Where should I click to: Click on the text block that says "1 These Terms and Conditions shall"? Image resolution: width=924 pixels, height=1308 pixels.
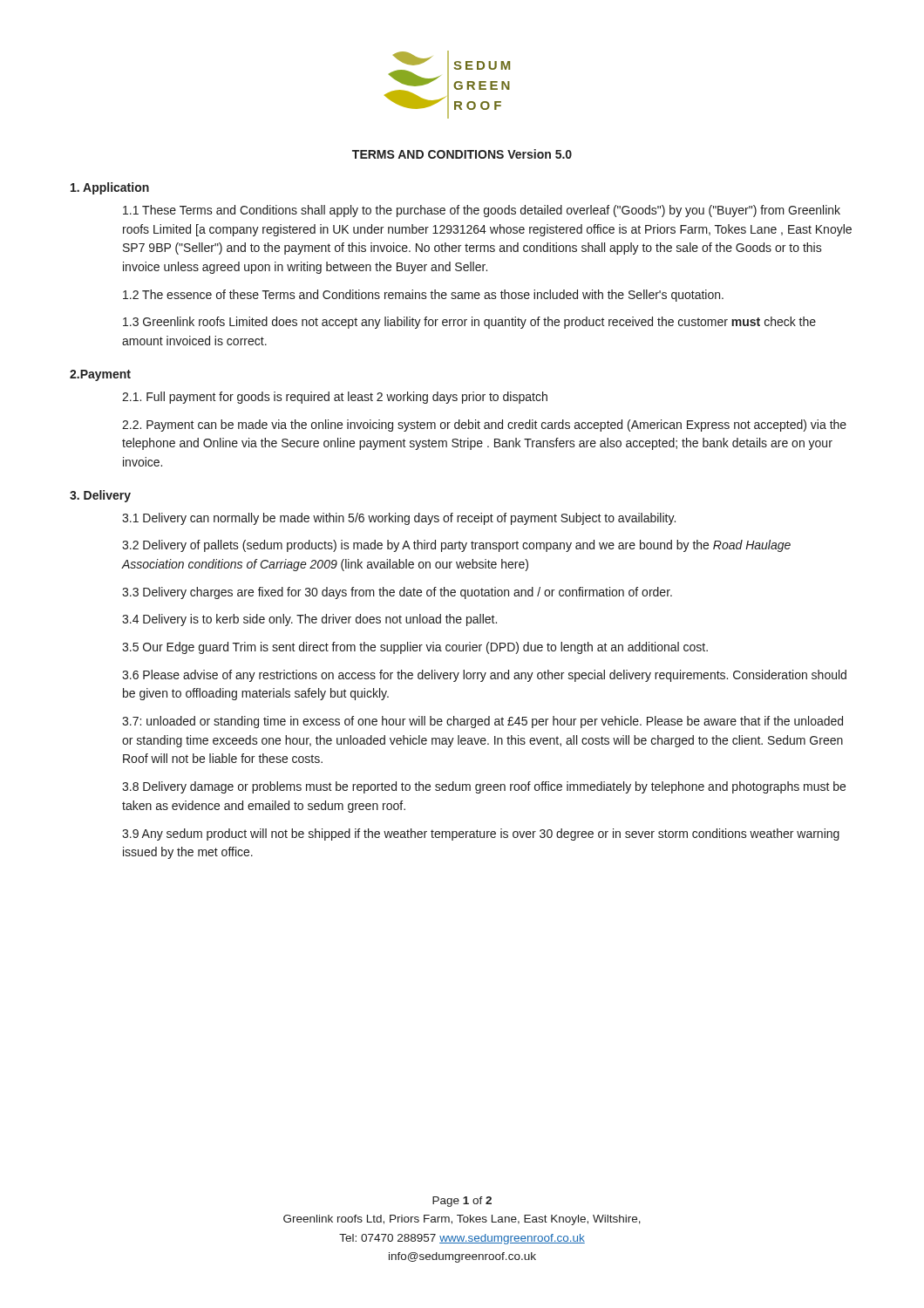pos(487,239)
